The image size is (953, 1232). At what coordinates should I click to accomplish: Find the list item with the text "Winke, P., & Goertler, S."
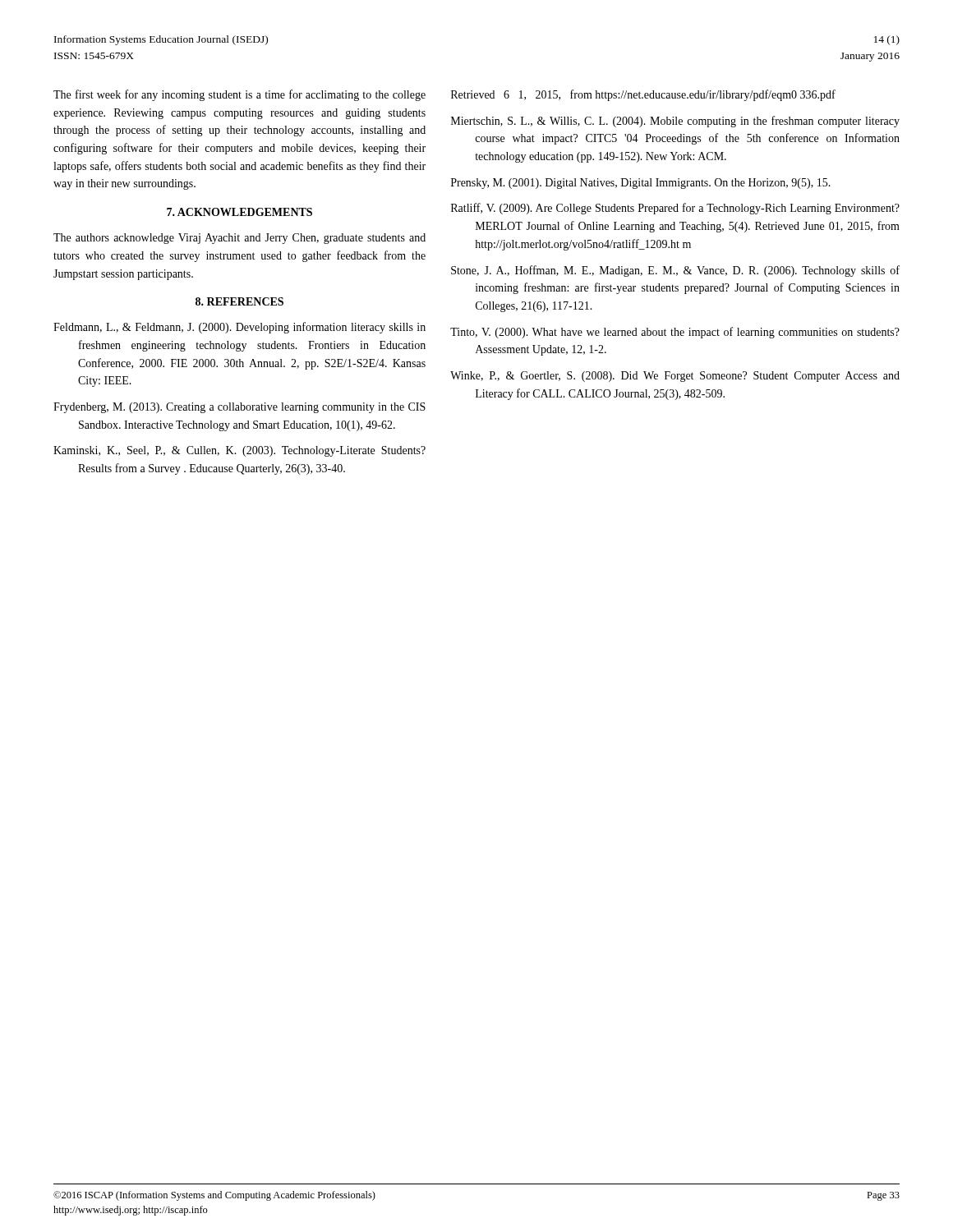pos(675,385)
